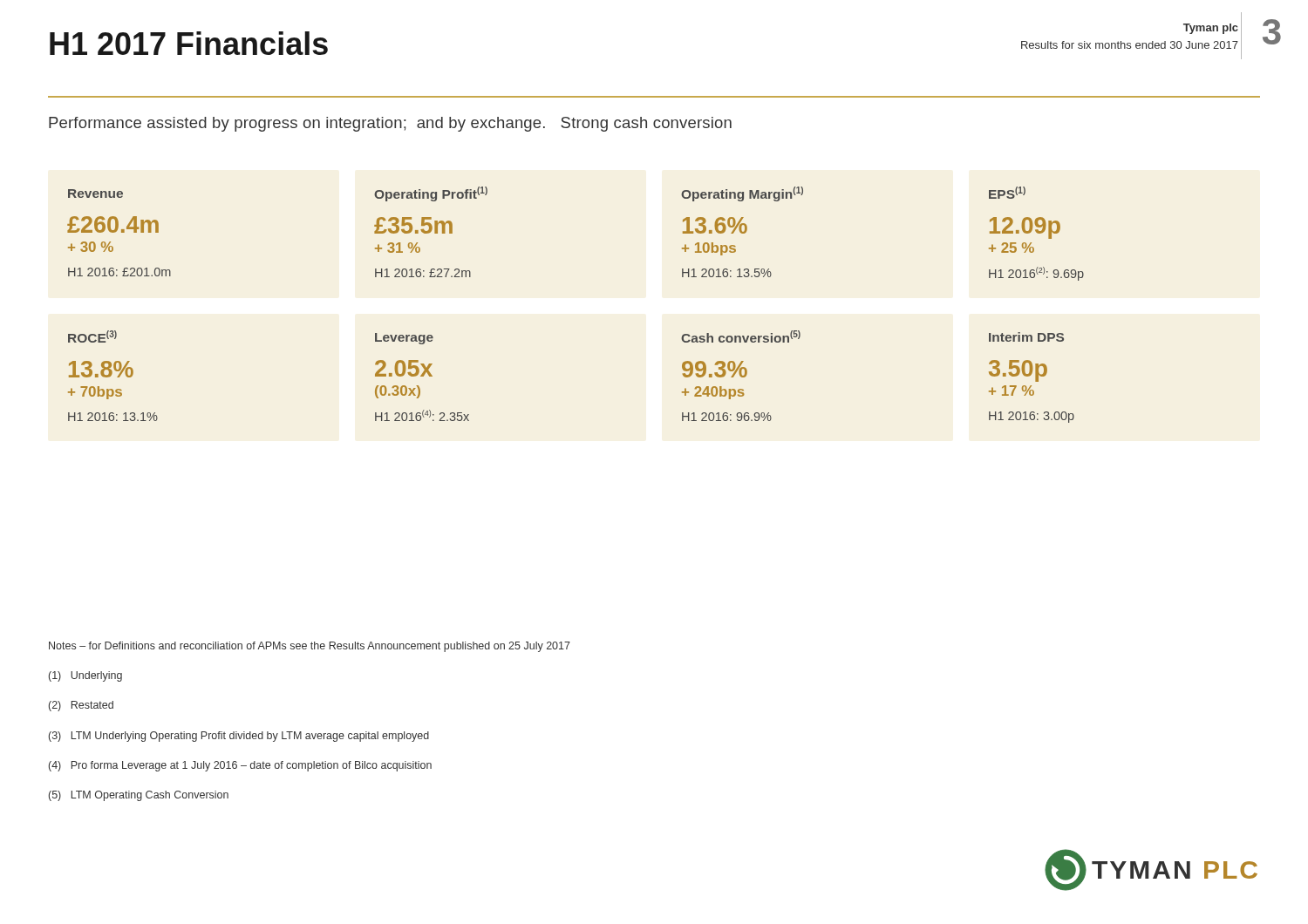This screenshot has width=1308, height=924.
Task: Locate the text "H1 2017 Financials"
Action: pyautogui.click(x=188, y=44)
